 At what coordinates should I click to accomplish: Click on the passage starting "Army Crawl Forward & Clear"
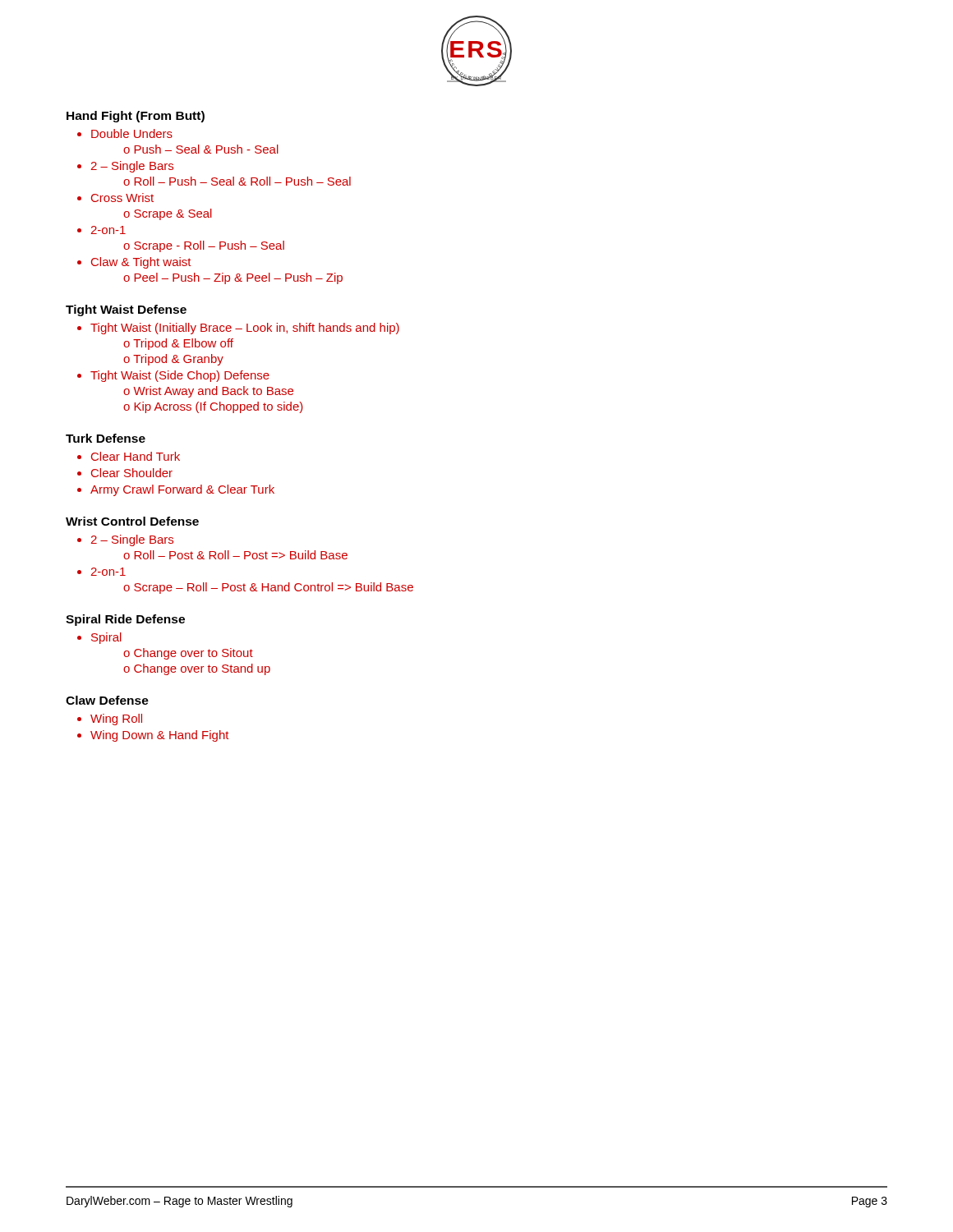182,489
